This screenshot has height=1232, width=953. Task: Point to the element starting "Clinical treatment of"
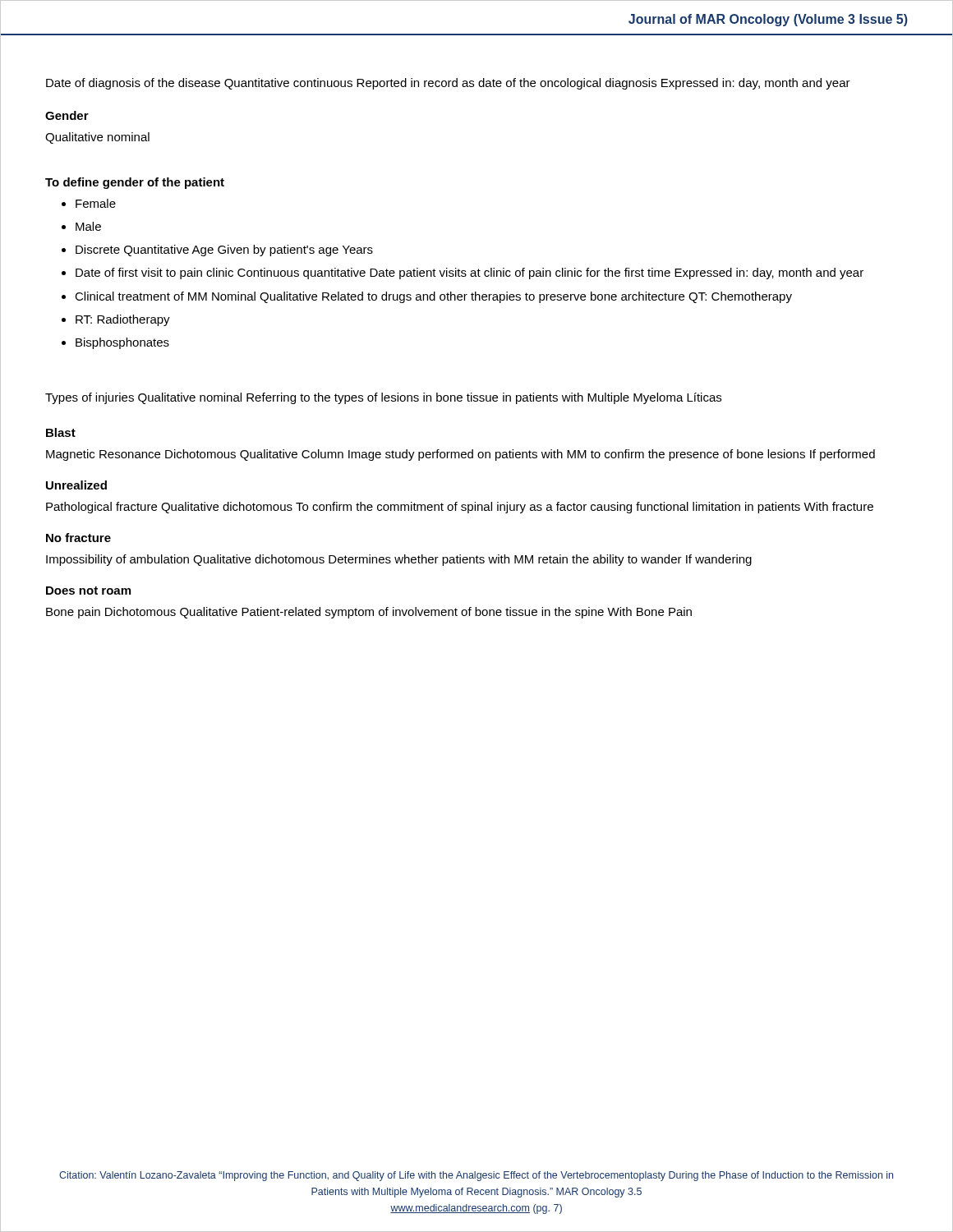[x=433, y=296]
